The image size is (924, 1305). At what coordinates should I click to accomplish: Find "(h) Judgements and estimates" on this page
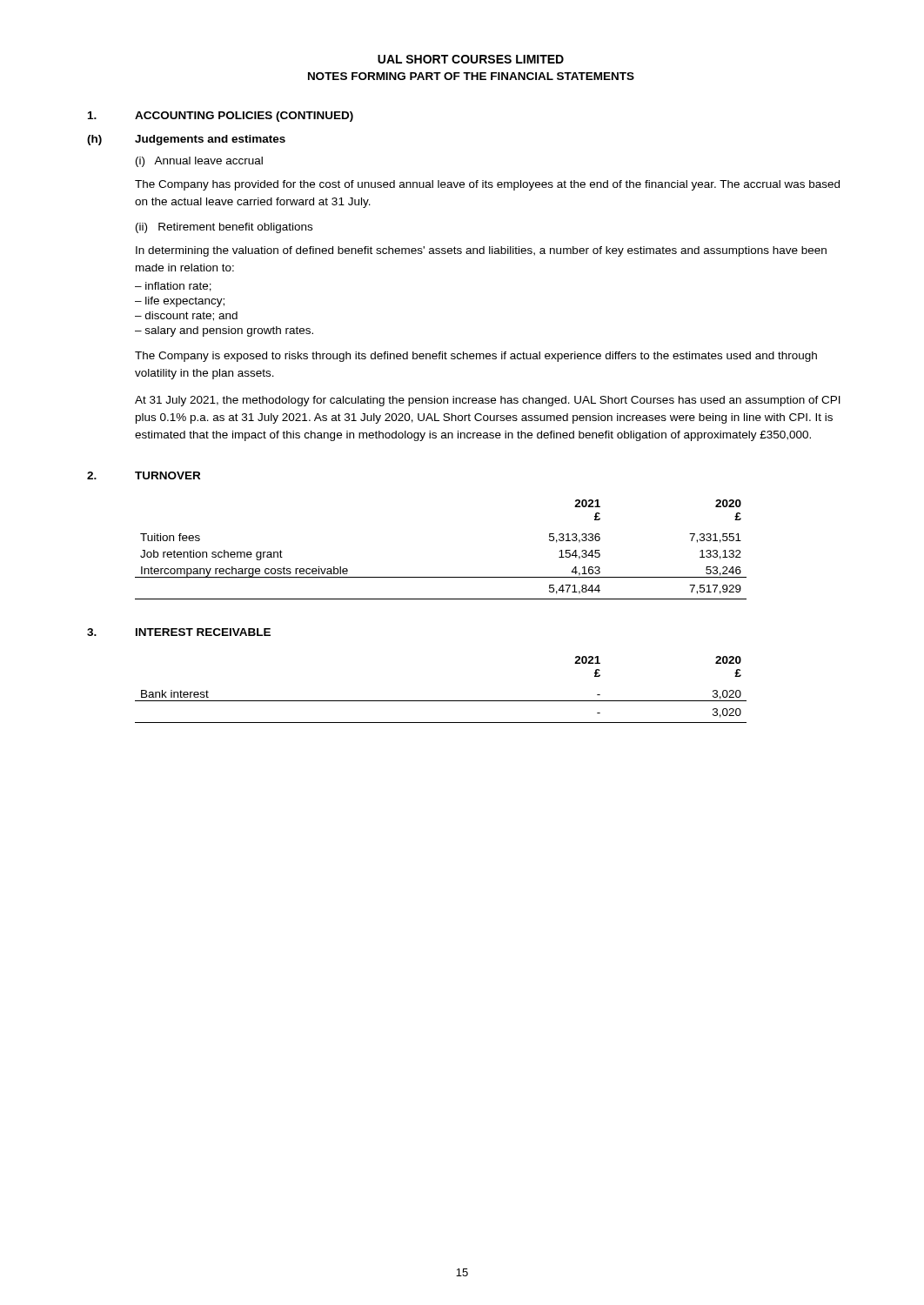pyautogui.click(x=186, y=139)
